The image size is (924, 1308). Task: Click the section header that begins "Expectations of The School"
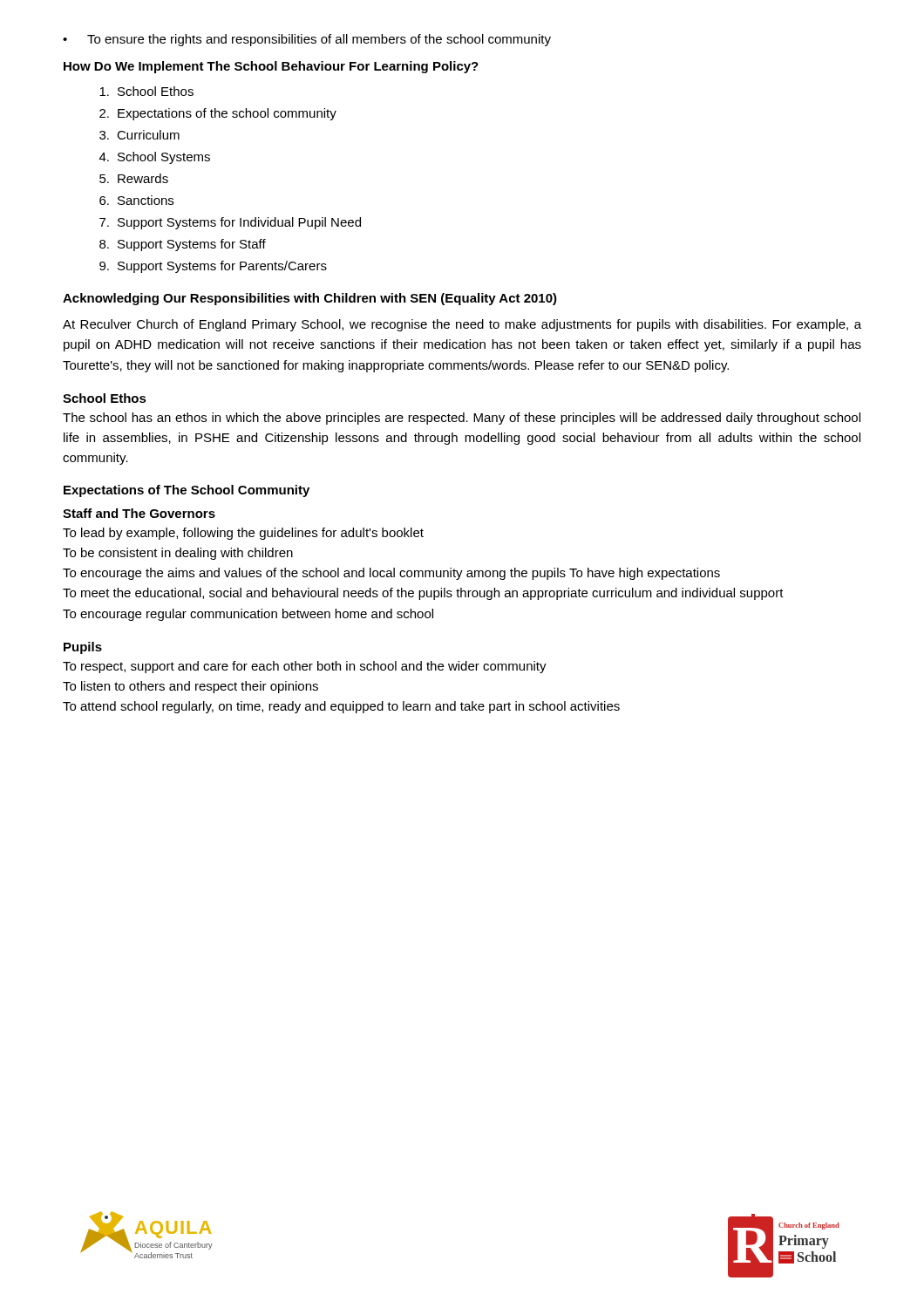click(x=186, y=489)
